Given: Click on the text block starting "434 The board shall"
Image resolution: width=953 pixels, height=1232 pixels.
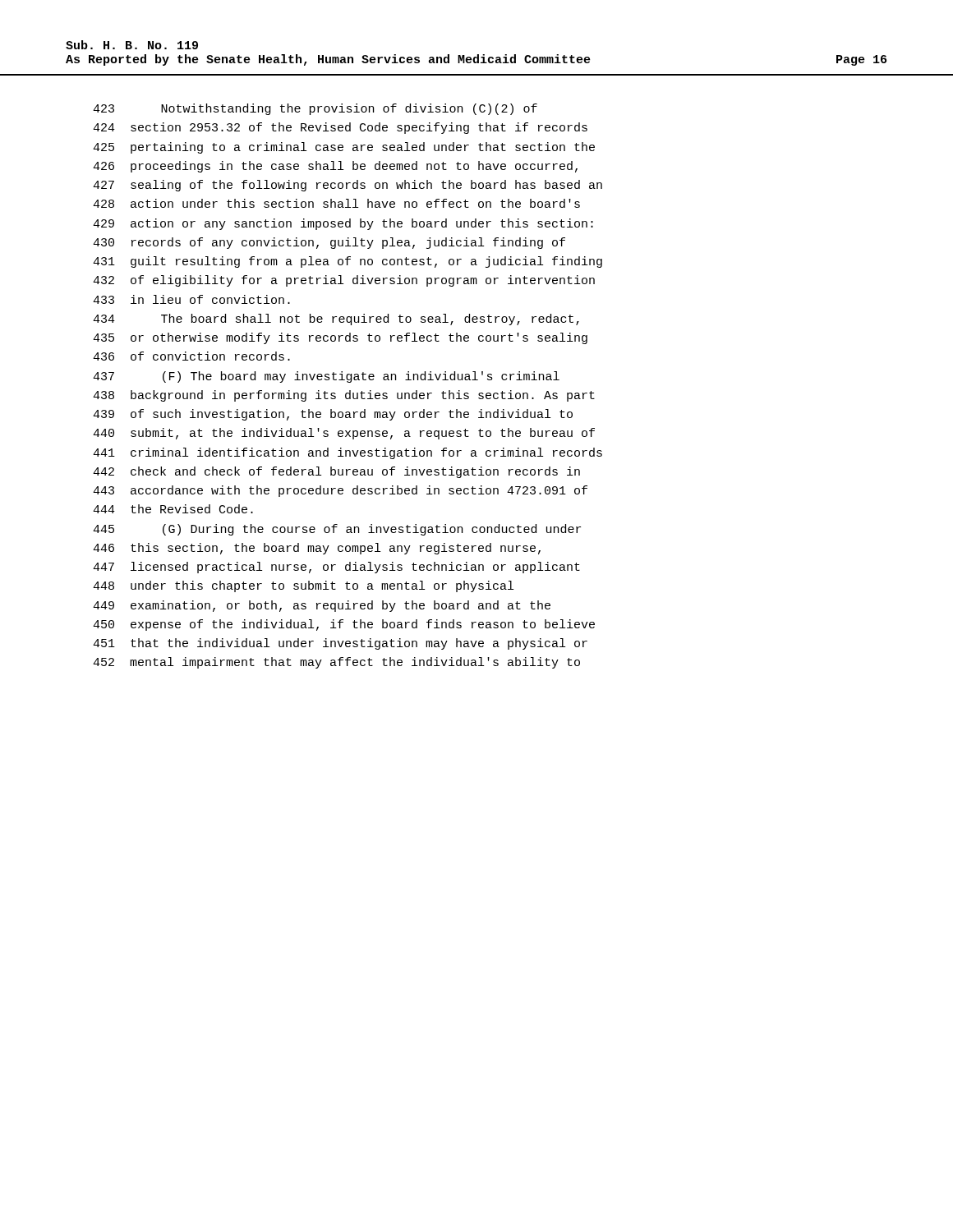Looking at the screenshot, I should pyautogui.click(x=476, y=339).
